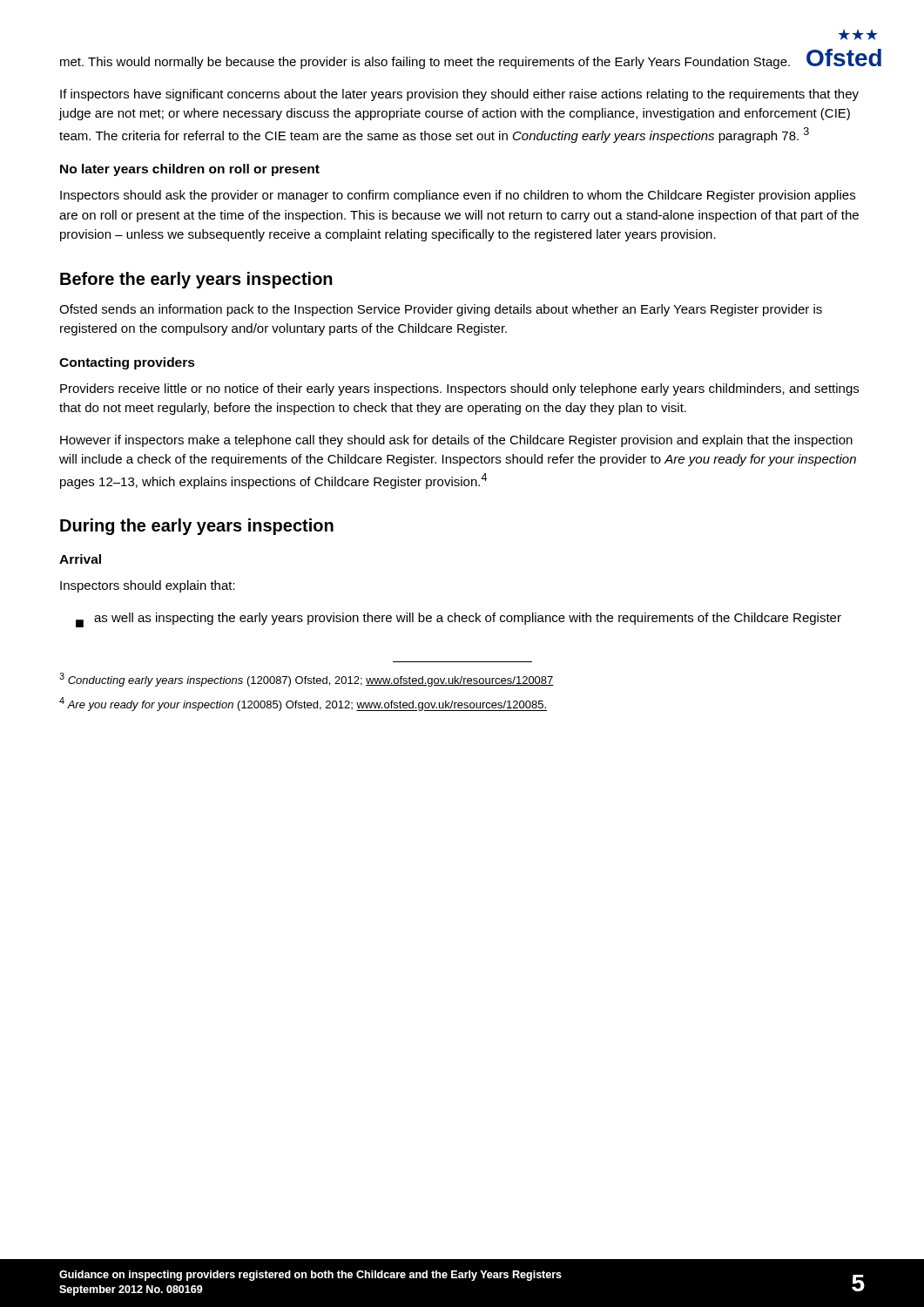924x1307 pixels.
Task: Click on the text block containing "met. This would normally be because the"
Action: [x=425, y=61]
